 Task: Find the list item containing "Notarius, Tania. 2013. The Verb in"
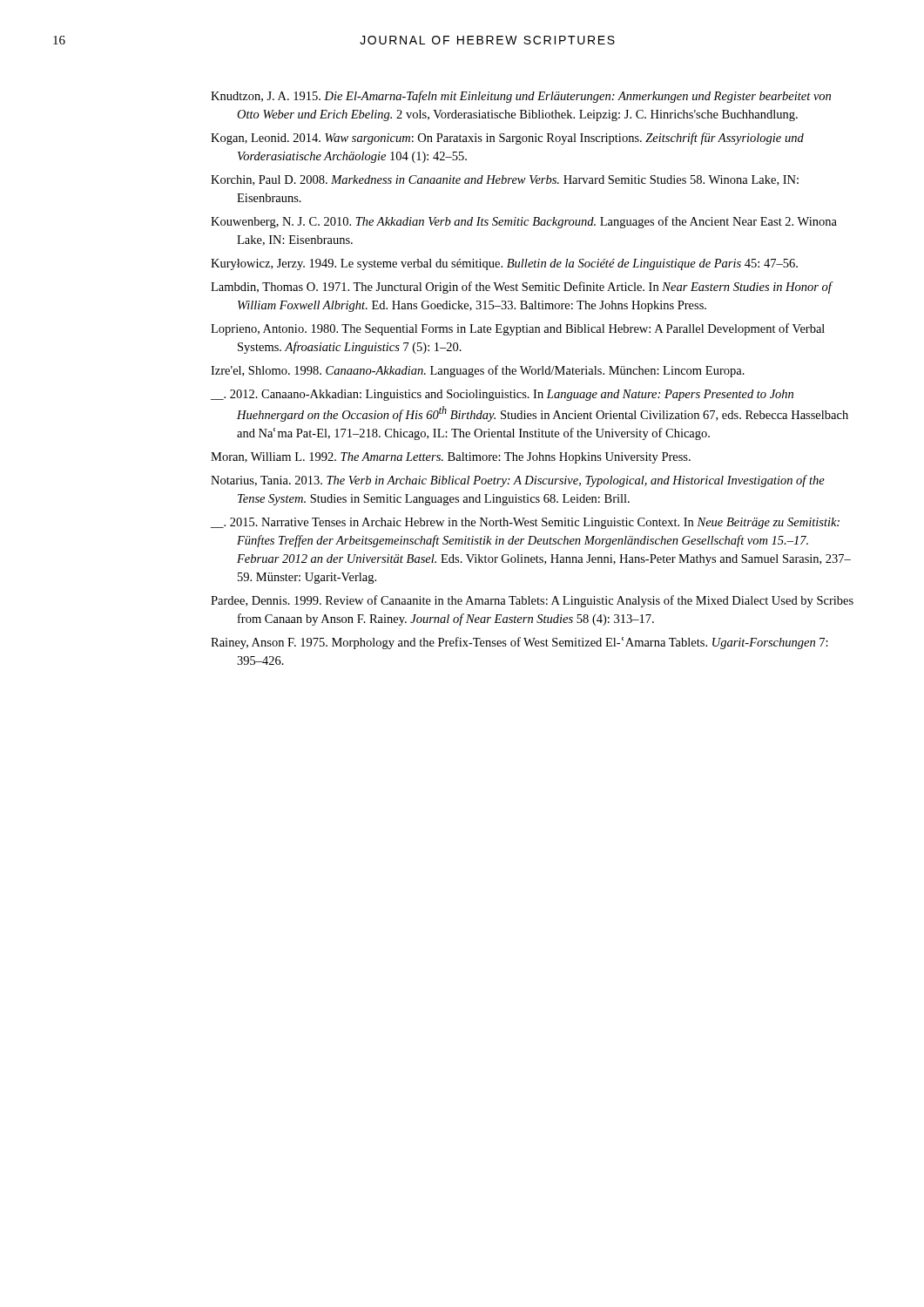point(518,489)
